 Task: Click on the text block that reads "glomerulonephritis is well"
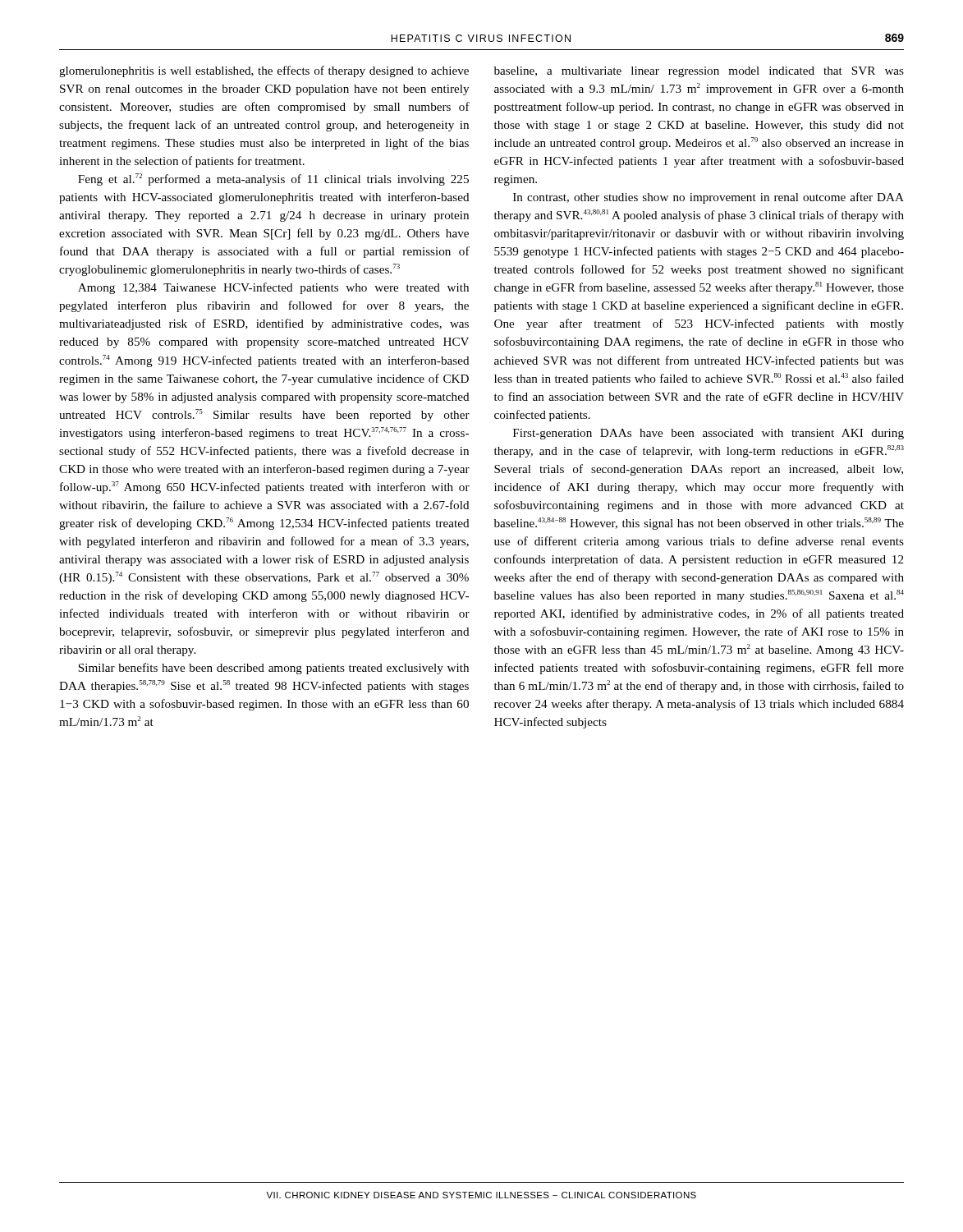pos(264,116)
